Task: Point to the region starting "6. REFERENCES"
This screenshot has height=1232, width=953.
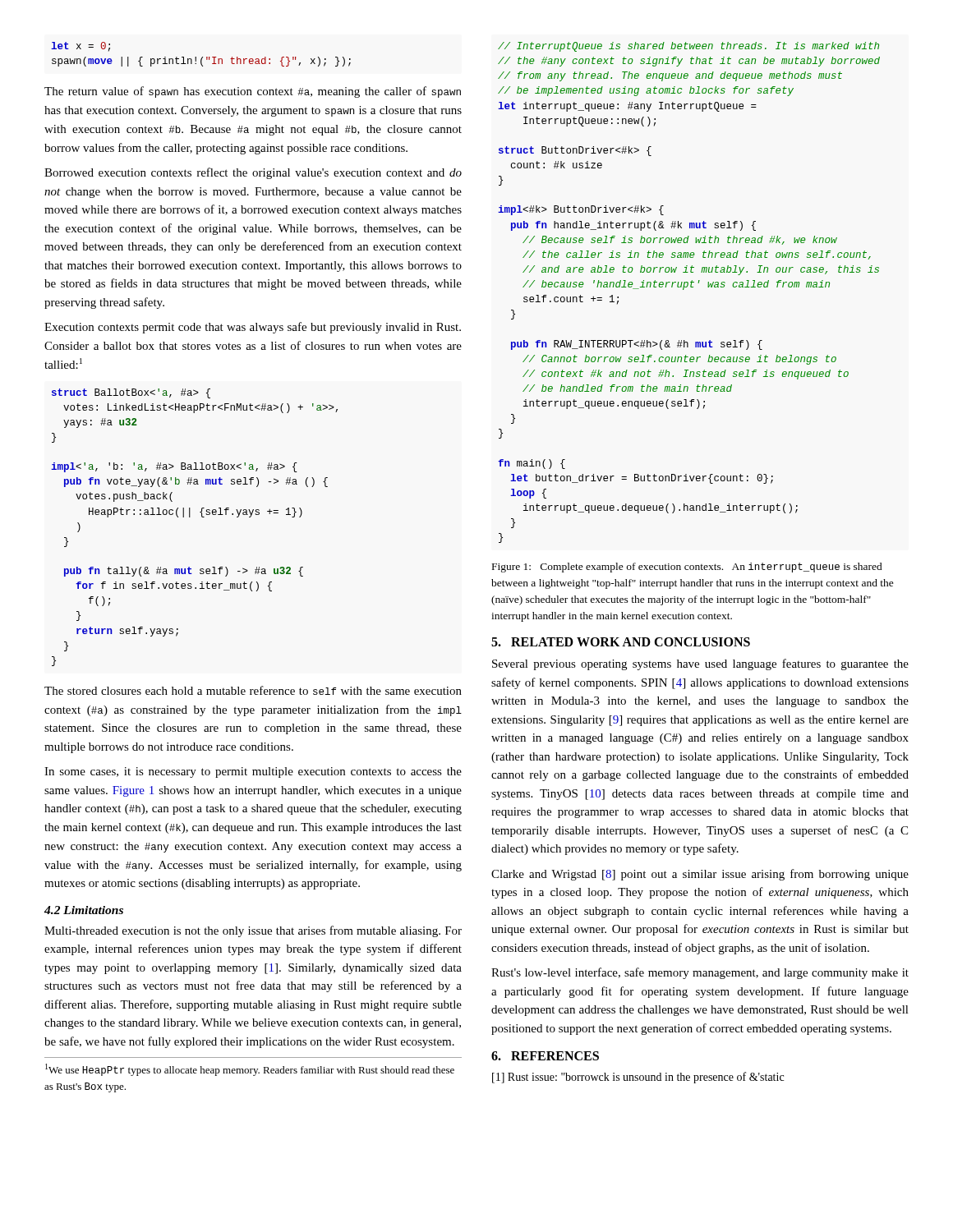Action: point(545,1056)
